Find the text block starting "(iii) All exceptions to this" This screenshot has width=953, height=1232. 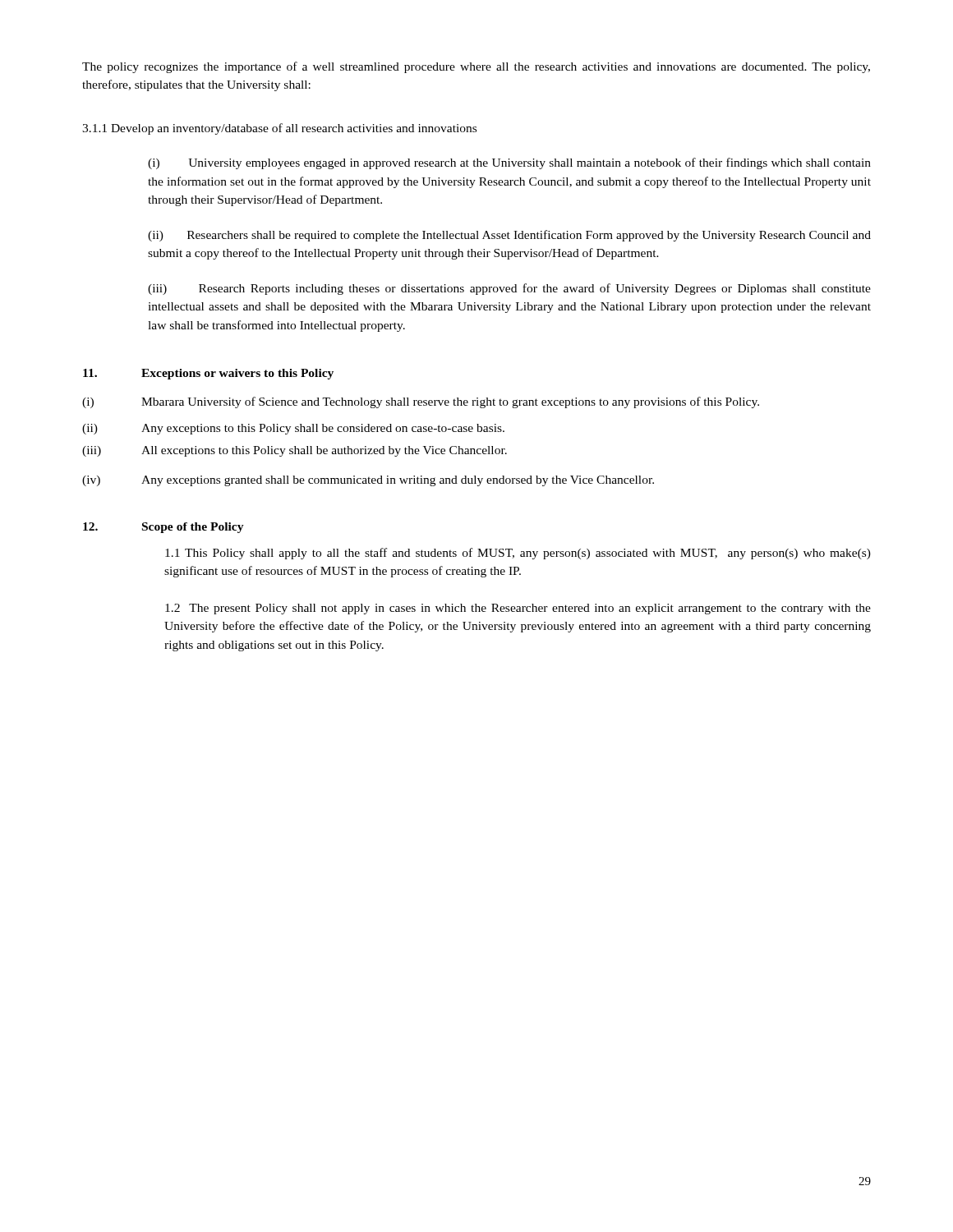(x=476, y=450)
